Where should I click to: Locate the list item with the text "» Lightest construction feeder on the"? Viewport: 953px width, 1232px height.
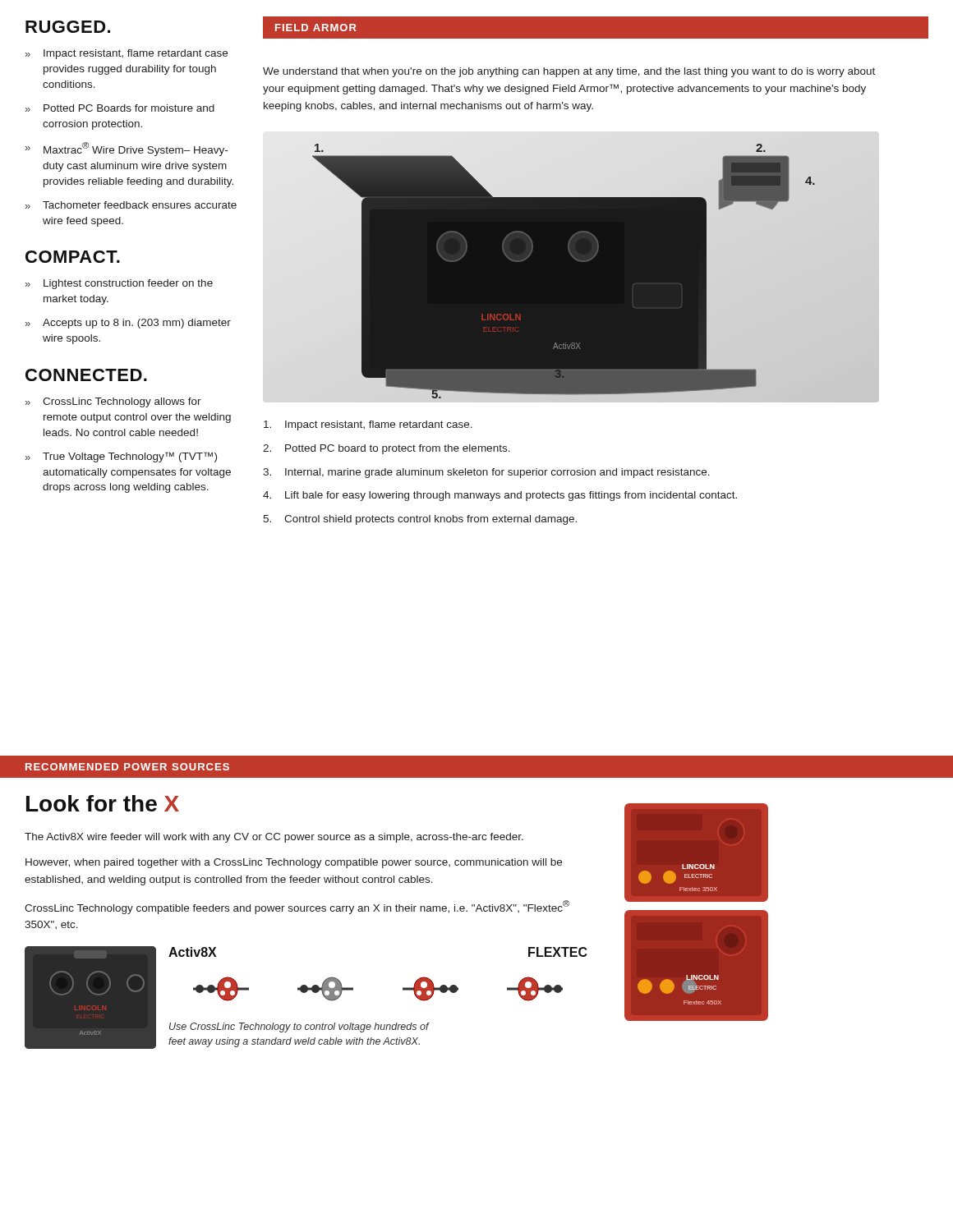[x=131, y=292]
